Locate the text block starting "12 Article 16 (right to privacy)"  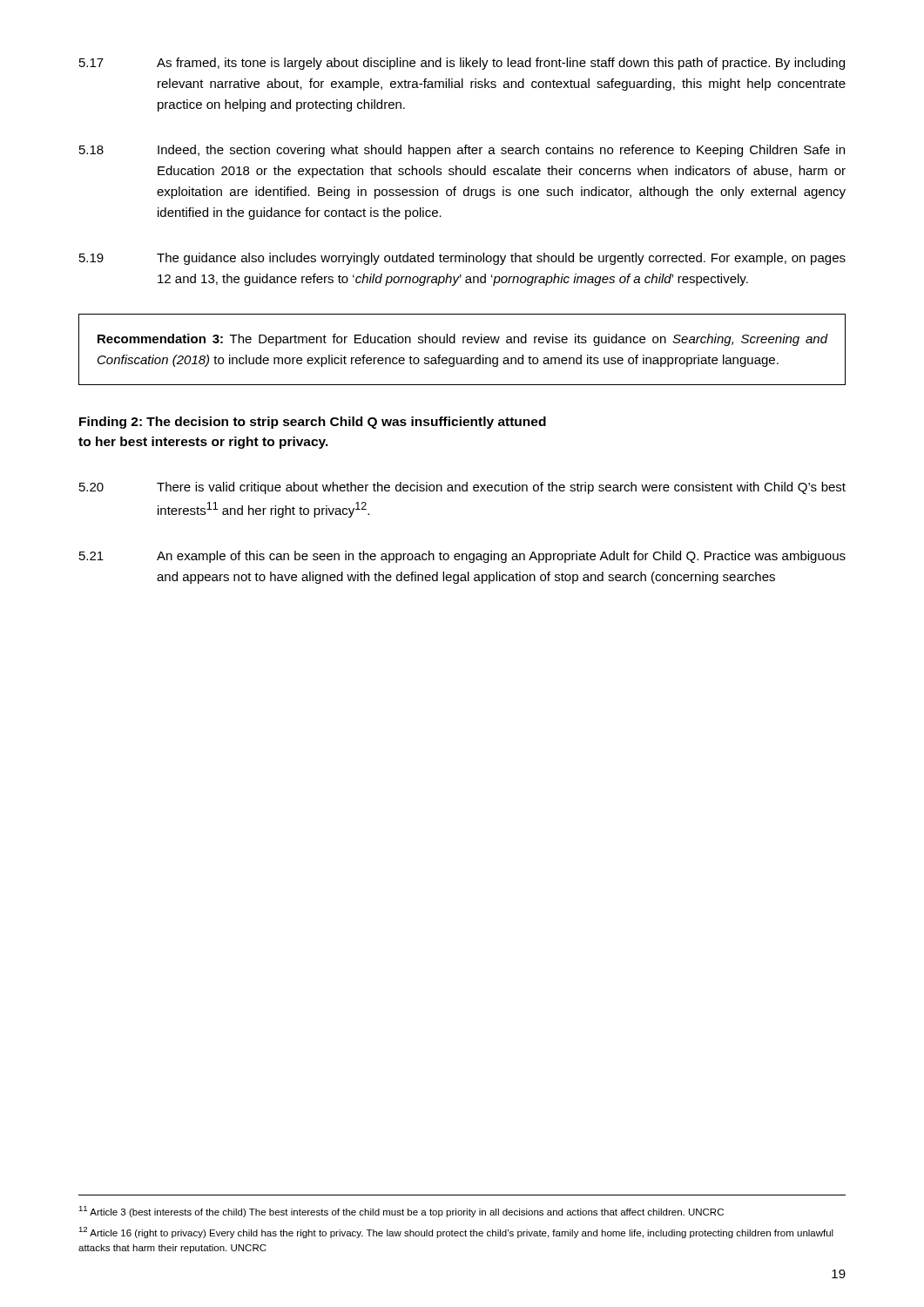(x=456, y=1238)
